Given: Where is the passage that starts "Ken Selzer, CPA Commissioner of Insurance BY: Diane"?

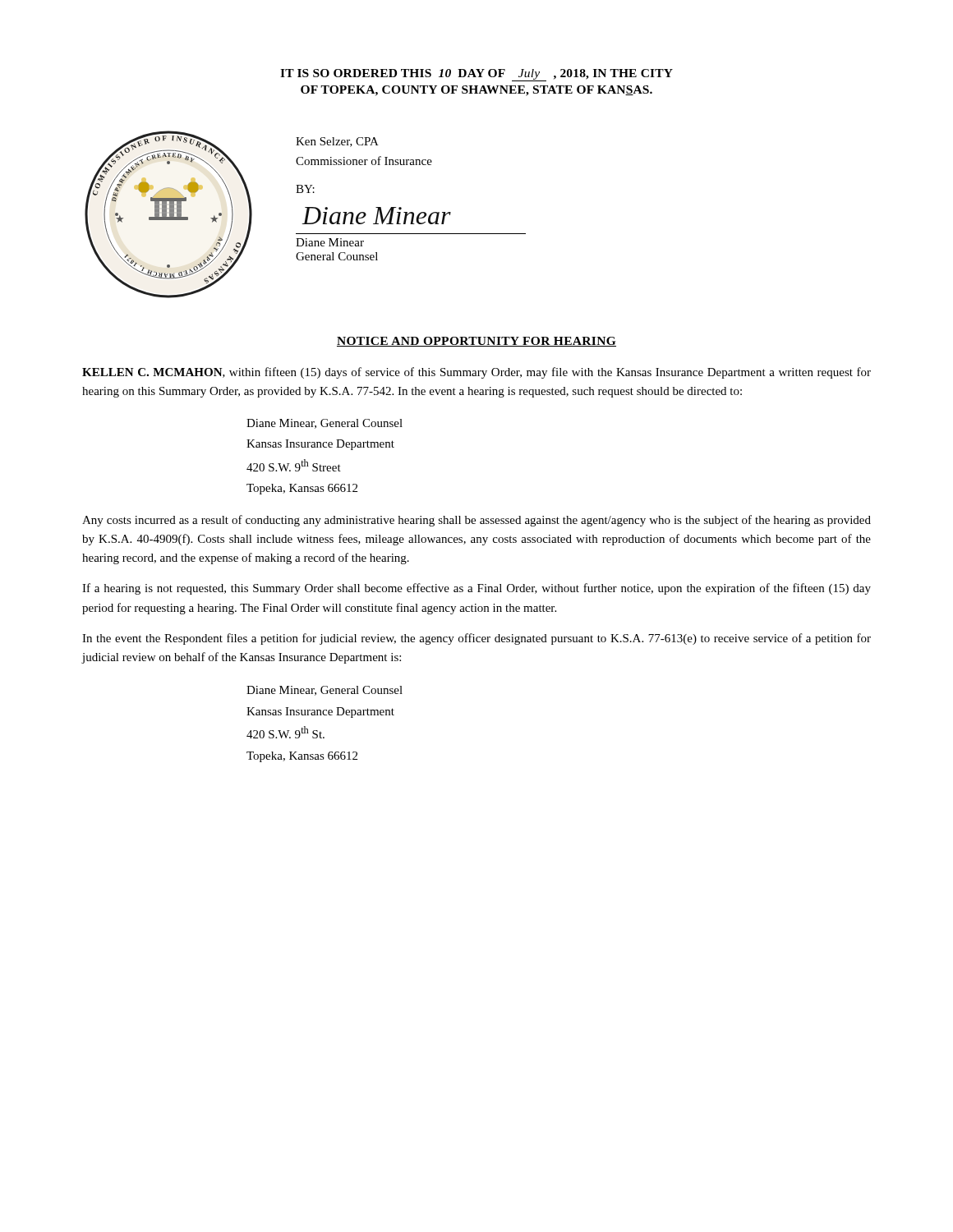Looking at the screenshot, I should tap(337, 142).
